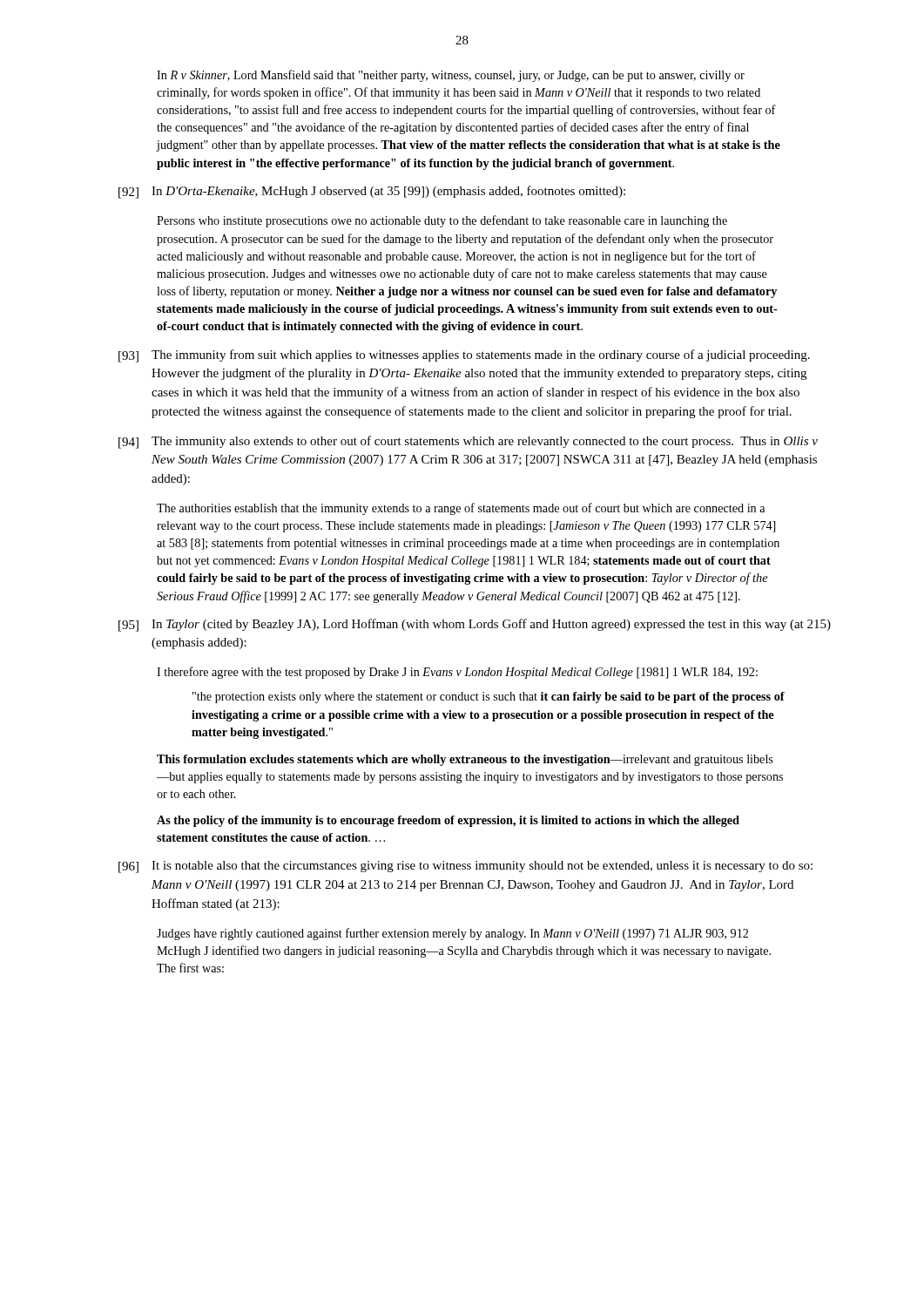This screenshot has height=1307, width=924.
Task: Navigate to the text block starting "[92] In D'Orta-Ekenaike, McHugh J observed"
Action: pos(462,192)
